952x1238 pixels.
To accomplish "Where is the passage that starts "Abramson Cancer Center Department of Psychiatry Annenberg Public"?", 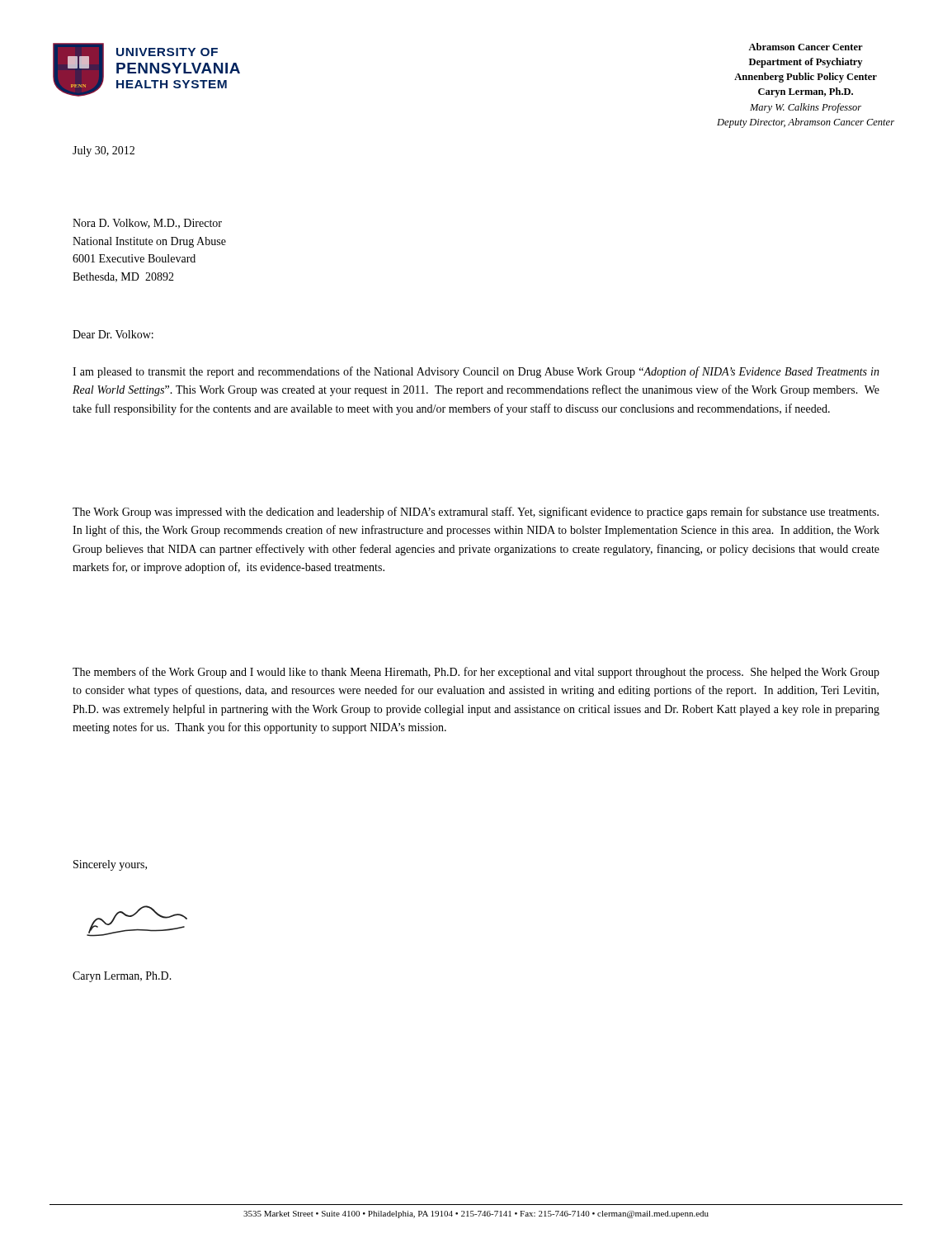I will (806, 84).
